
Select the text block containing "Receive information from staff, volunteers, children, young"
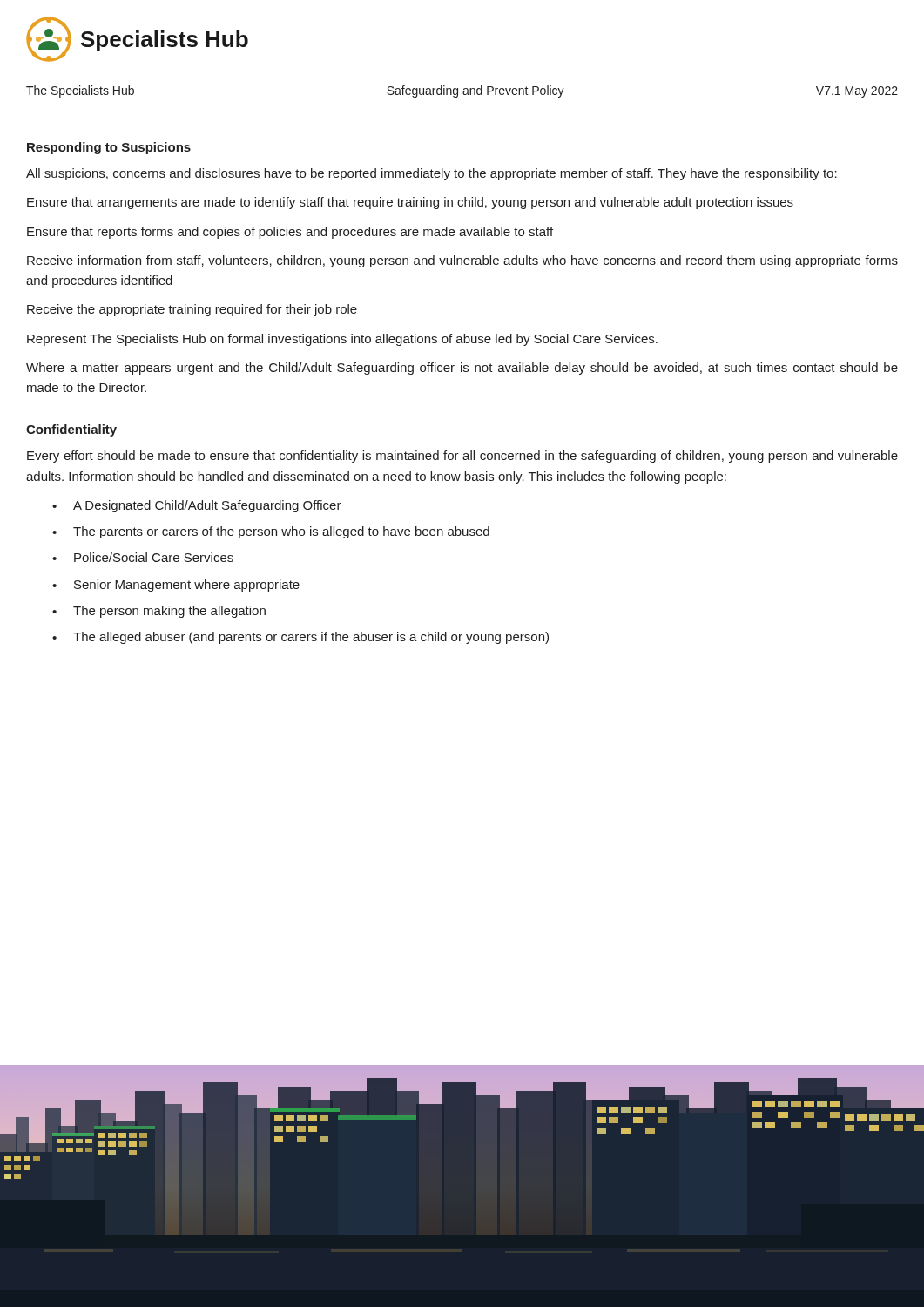(x=462, y=270)
